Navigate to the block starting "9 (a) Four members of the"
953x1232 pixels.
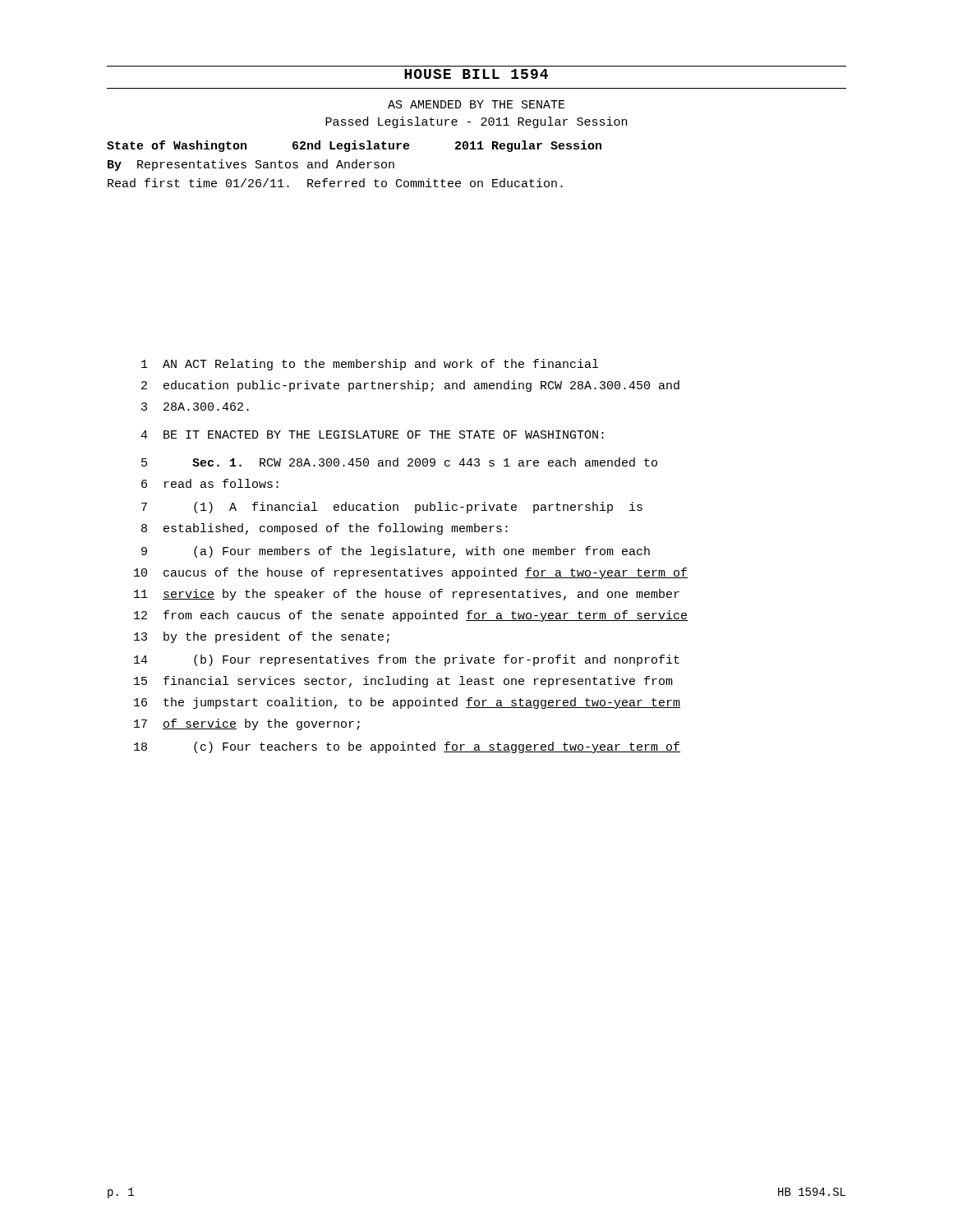coord(476,595)
